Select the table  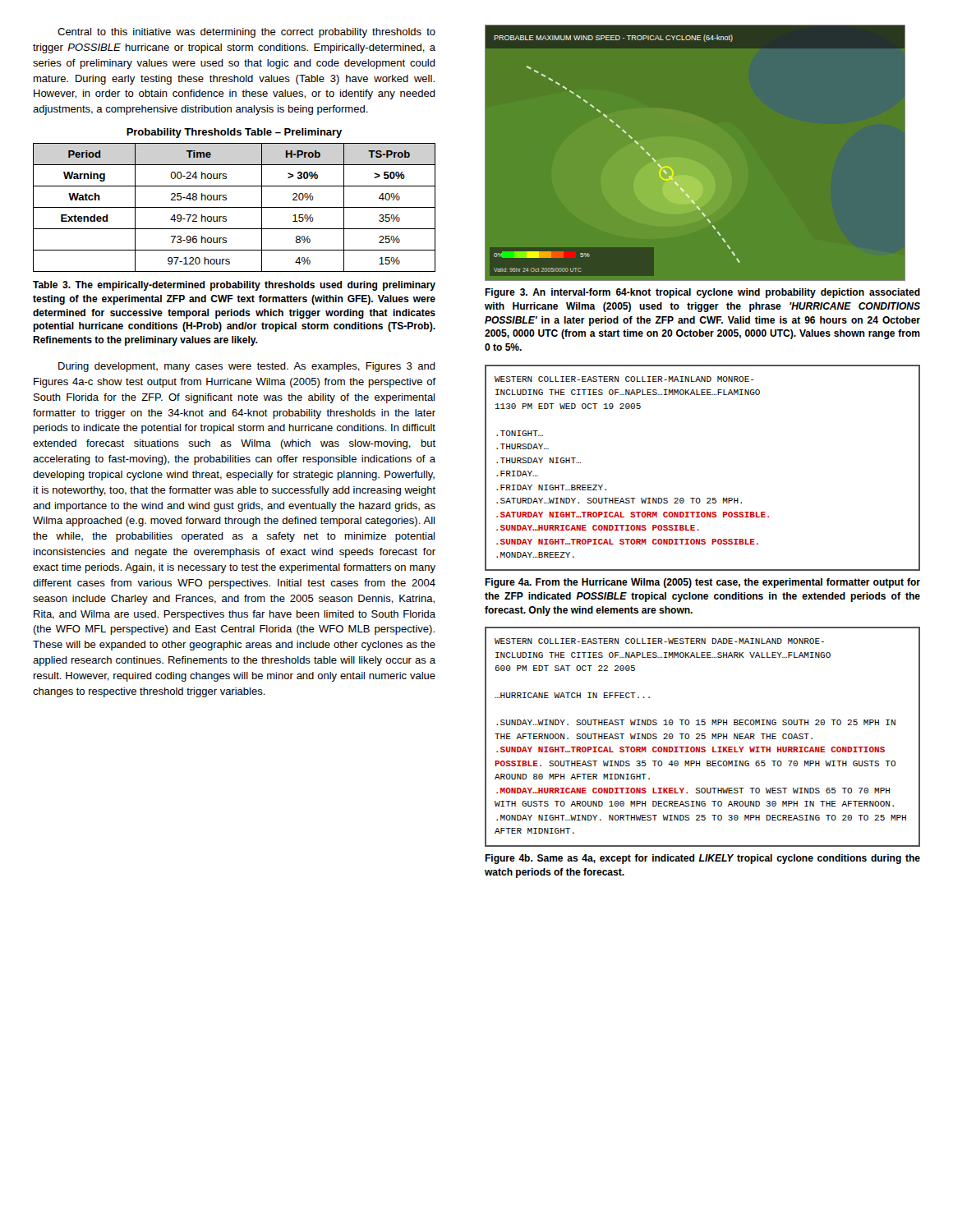pyautogui.click(x=234, y=207)
